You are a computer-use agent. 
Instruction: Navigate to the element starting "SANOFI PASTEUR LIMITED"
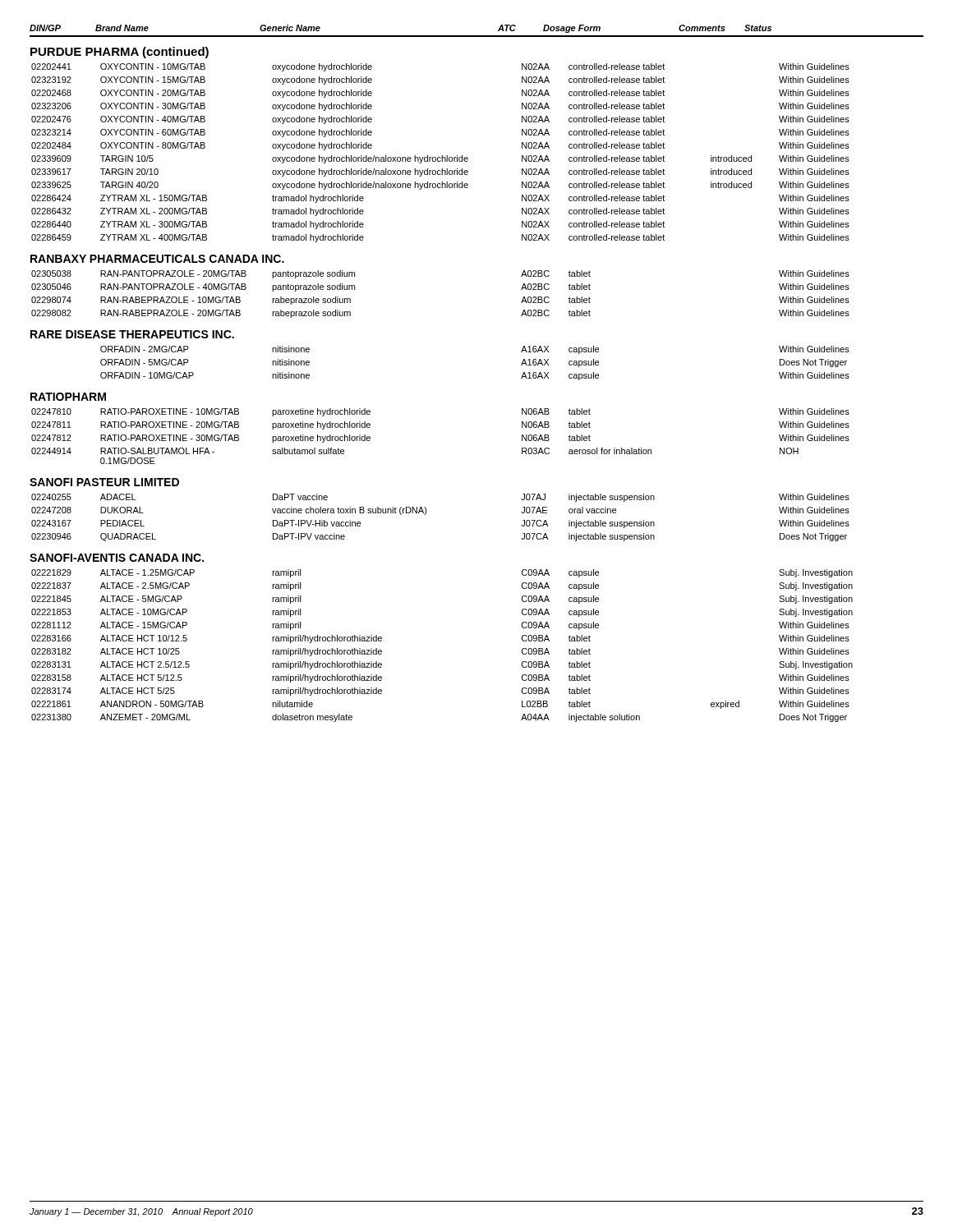pos(105,482)
